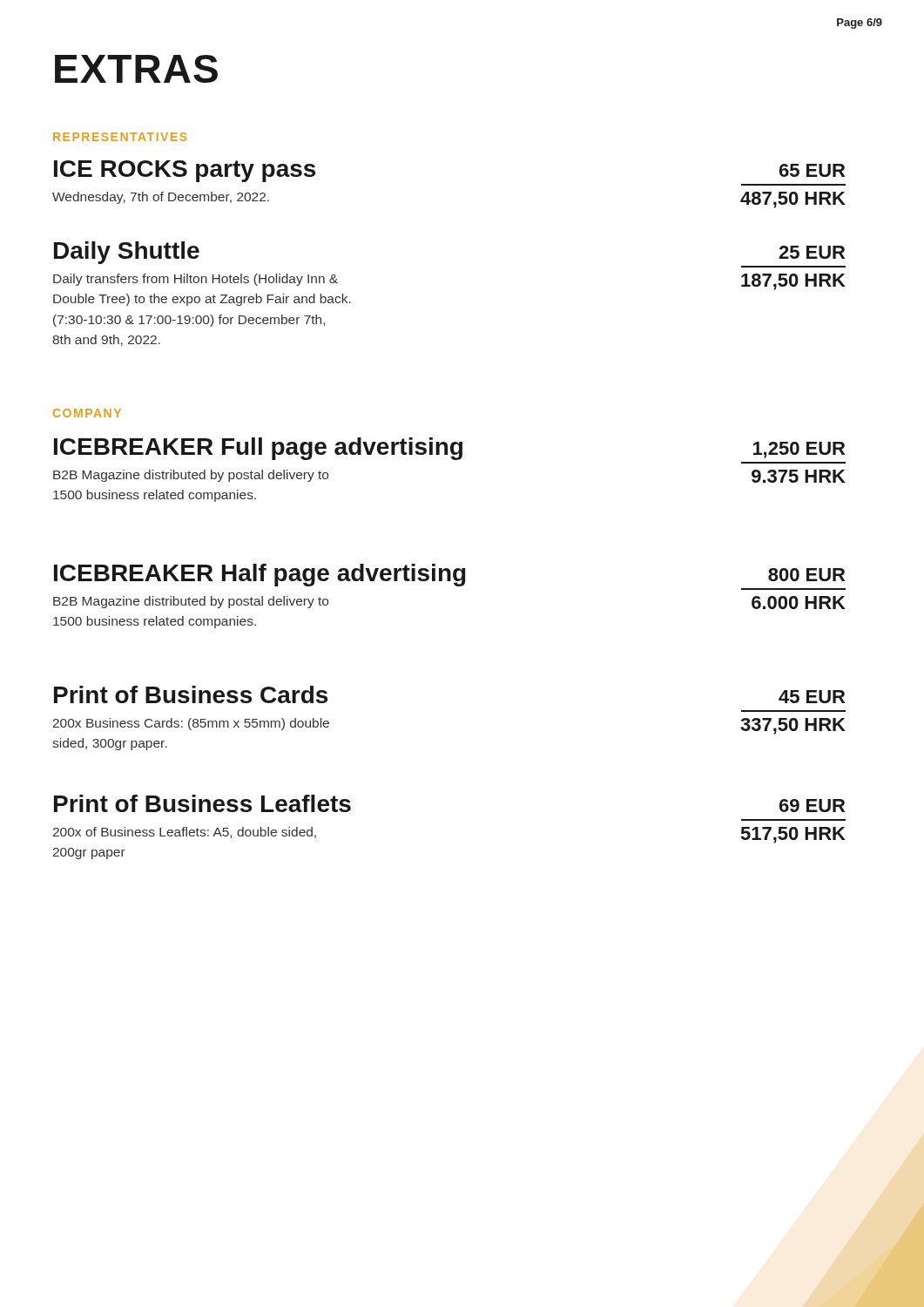Find the illustration
The image size is (924, 1307).
pos(776,1141)
